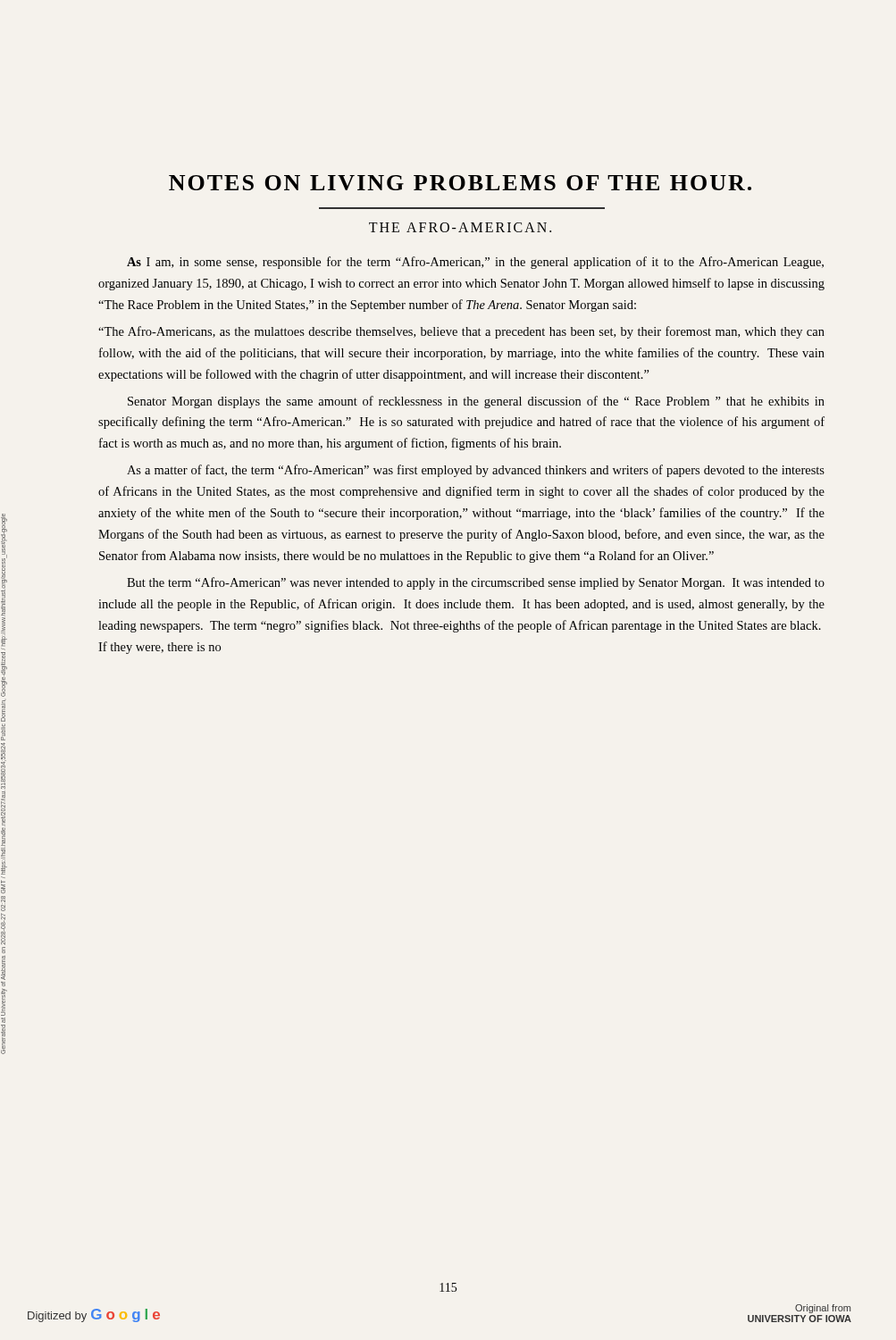Find the region starting "NOTES ON LIVING"
The image size is (896, 1340).
click(461, 189)
